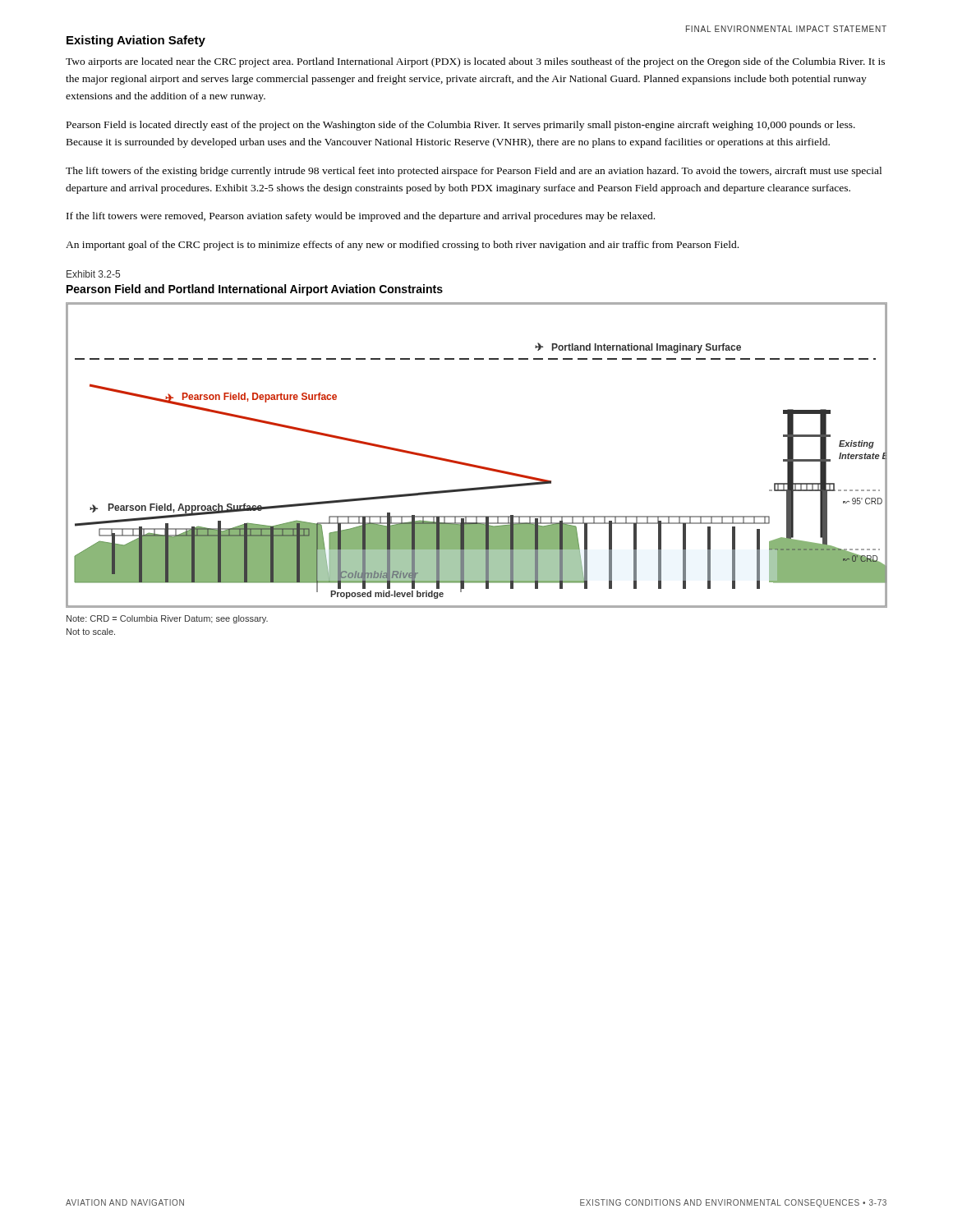The image size is (953, 1232).
Task: Click on the text block that says "The lift towers of the existing bridge"
Action: tap(474, 179)
